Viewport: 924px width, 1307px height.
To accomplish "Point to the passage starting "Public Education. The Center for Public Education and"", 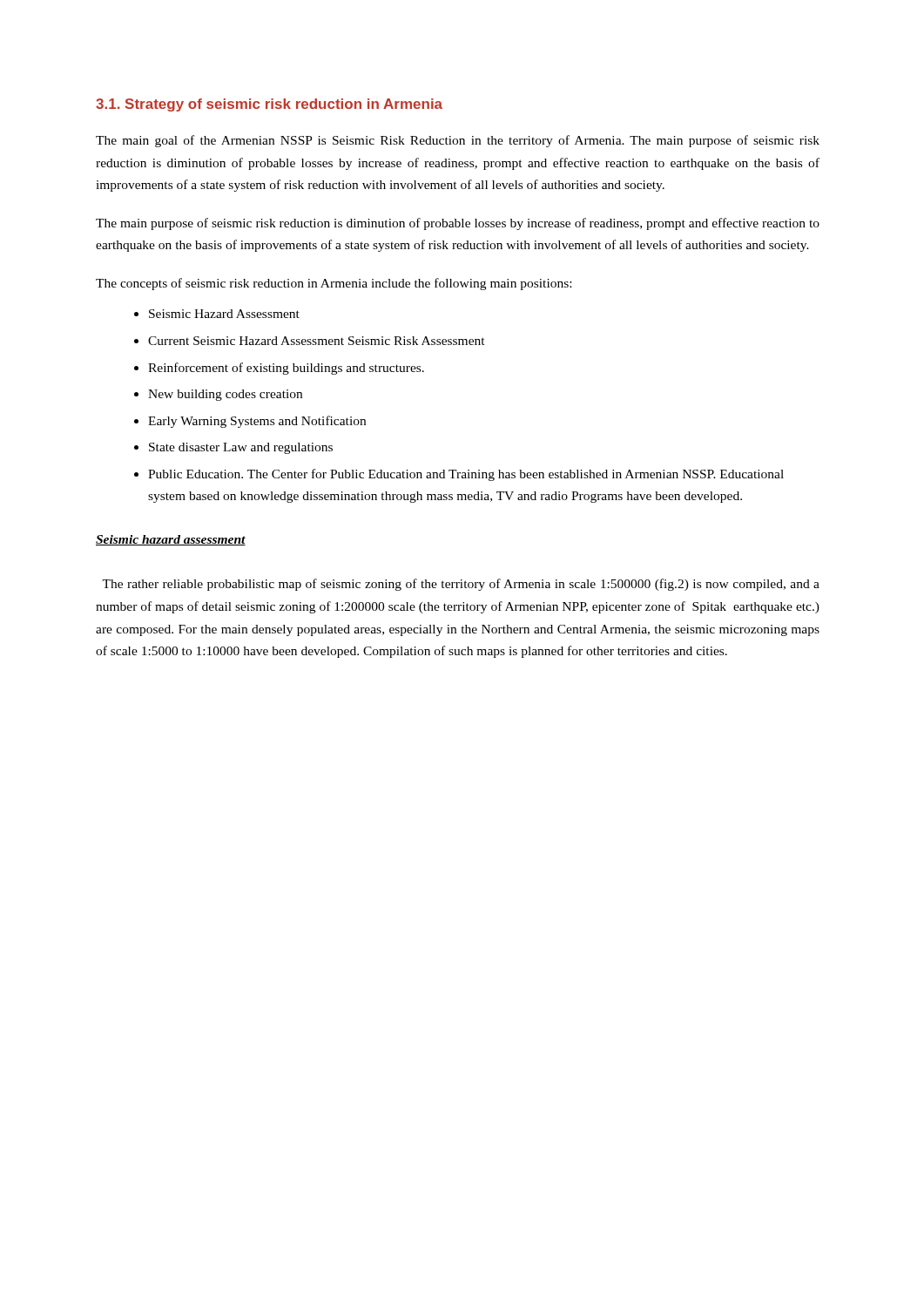I will click(x=484, y=485).
